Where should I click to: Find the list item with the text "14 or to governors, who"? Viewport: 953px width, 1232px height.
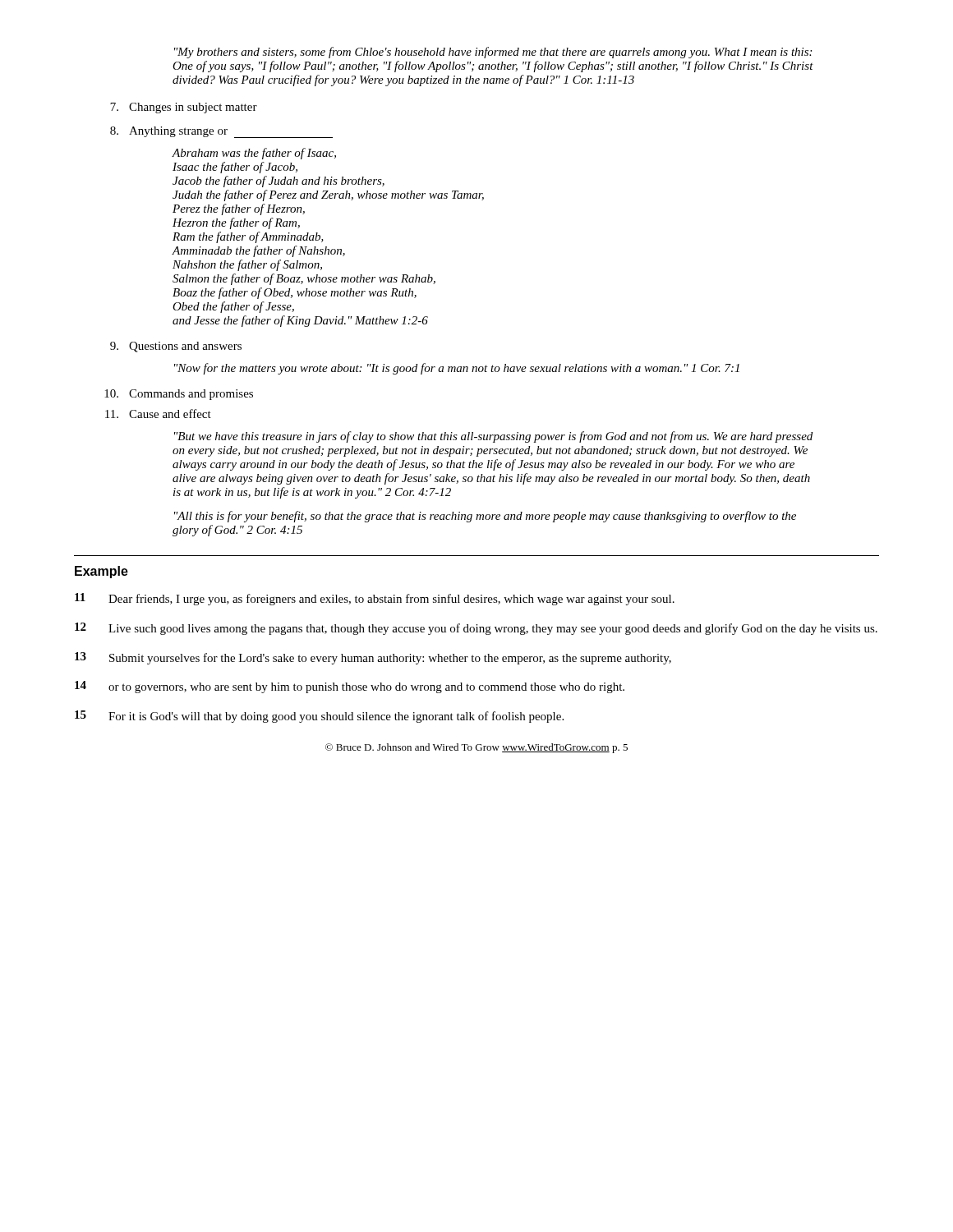476,688
